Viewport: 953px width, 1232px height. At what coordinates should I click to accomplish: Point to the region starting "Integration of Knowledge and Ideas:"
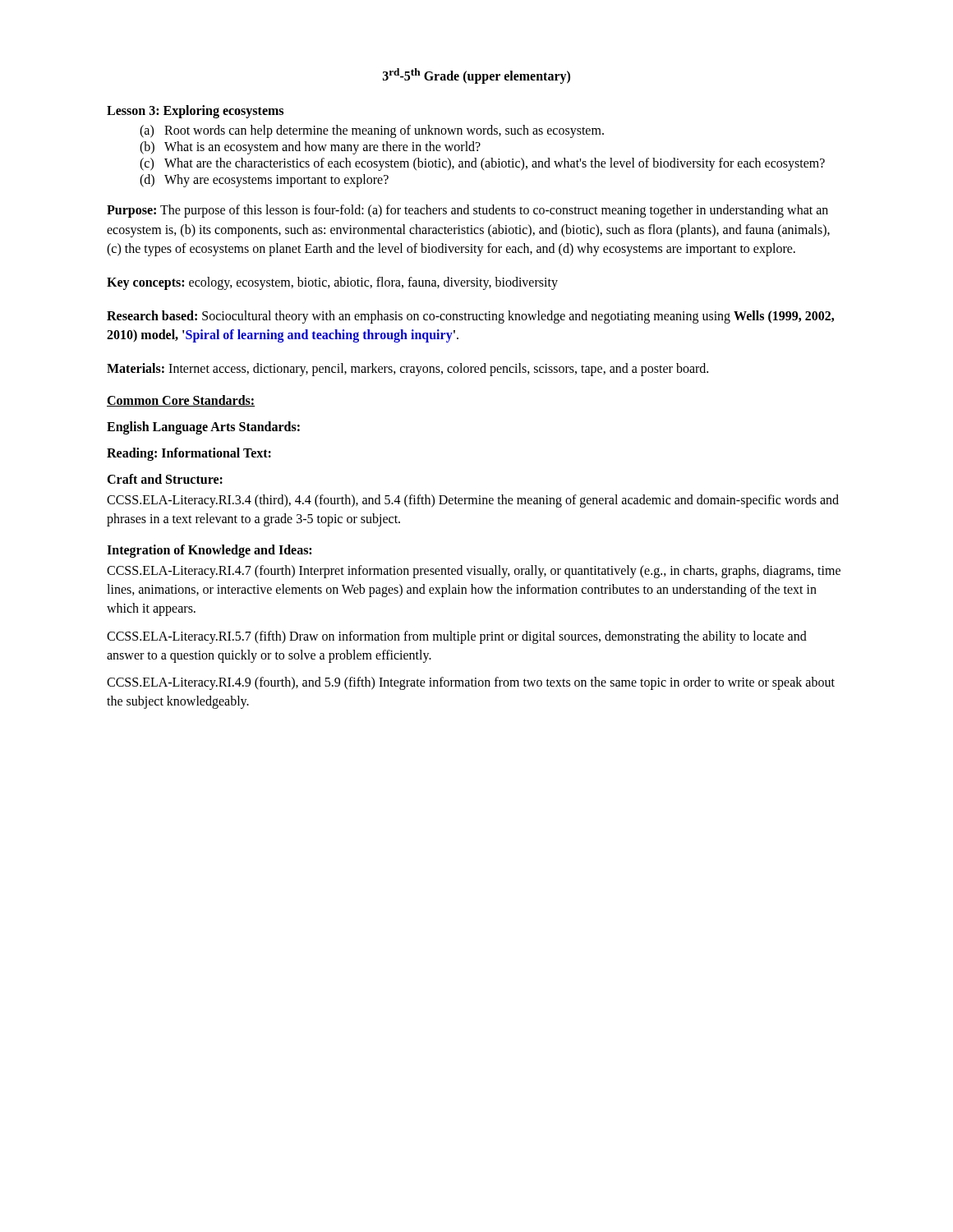tap(210, 550)
